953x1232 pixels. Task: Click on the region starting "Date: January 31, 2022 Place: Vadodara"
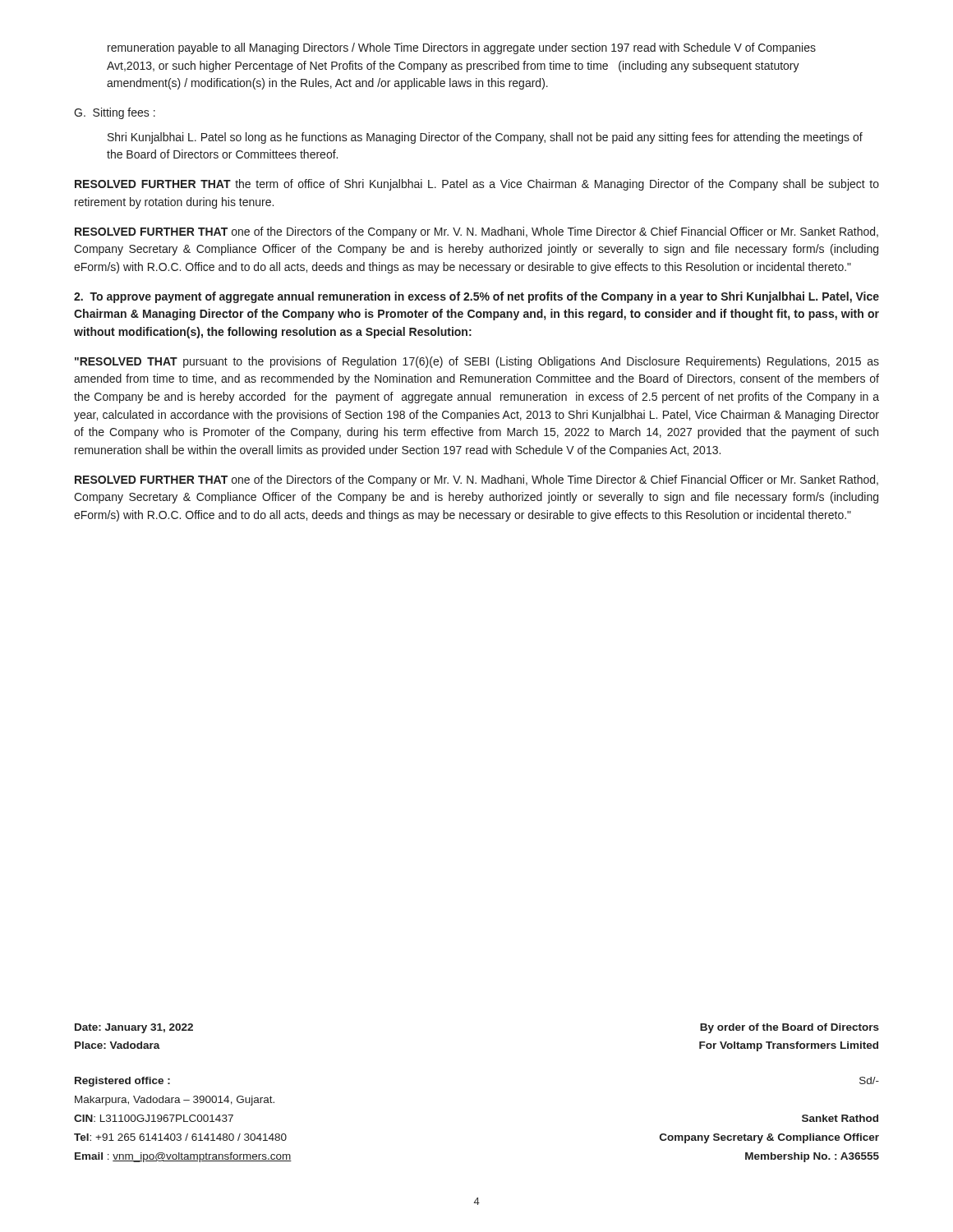coord(134,1036)
